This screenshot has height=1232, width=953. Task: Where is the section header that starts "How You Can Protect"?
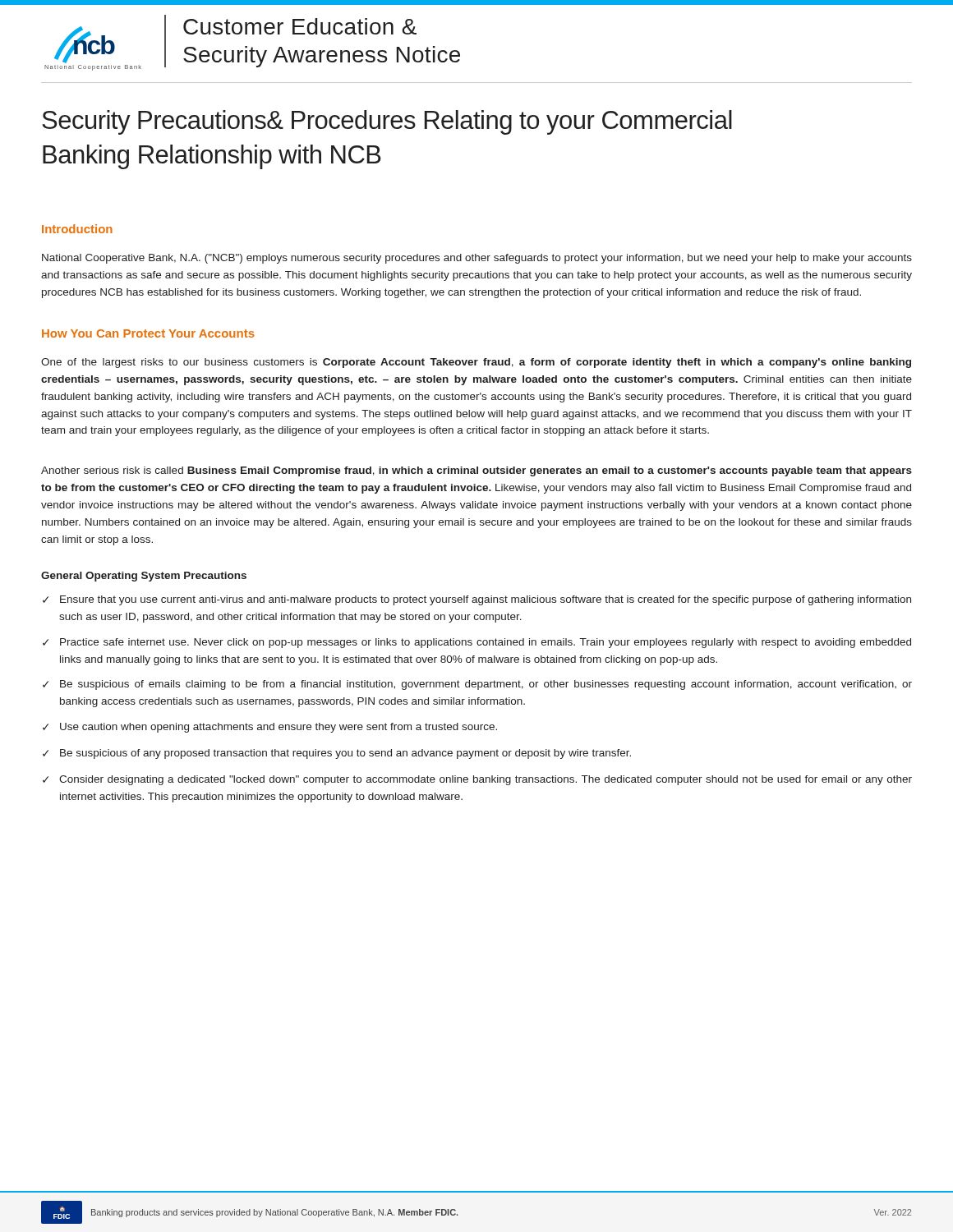148,333
